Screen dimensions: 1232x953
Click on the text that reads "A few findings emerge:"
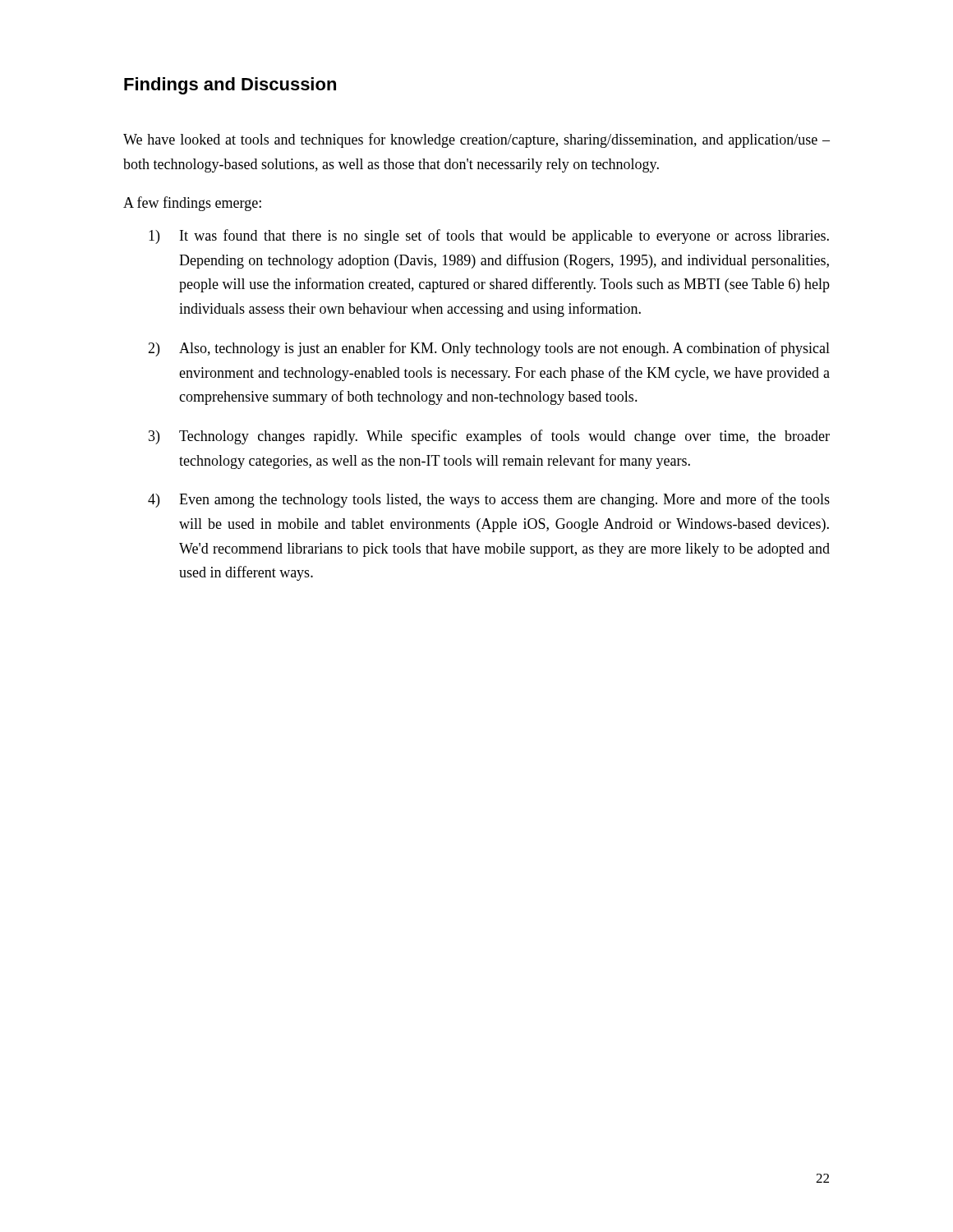click(x=192, y=204)
